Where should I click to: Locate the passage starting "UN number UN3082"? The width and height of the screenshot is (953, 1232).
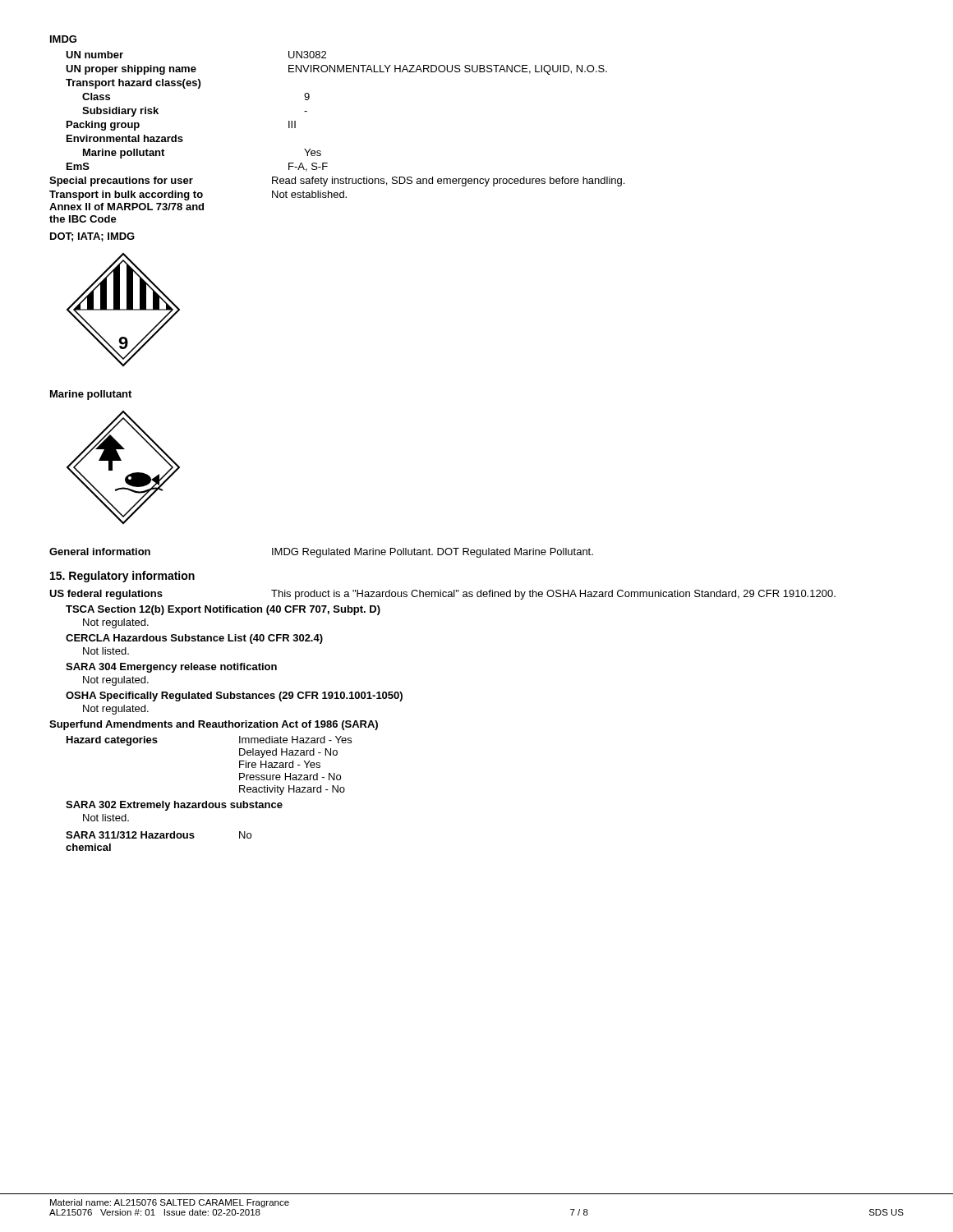click(x=476, y=55)
